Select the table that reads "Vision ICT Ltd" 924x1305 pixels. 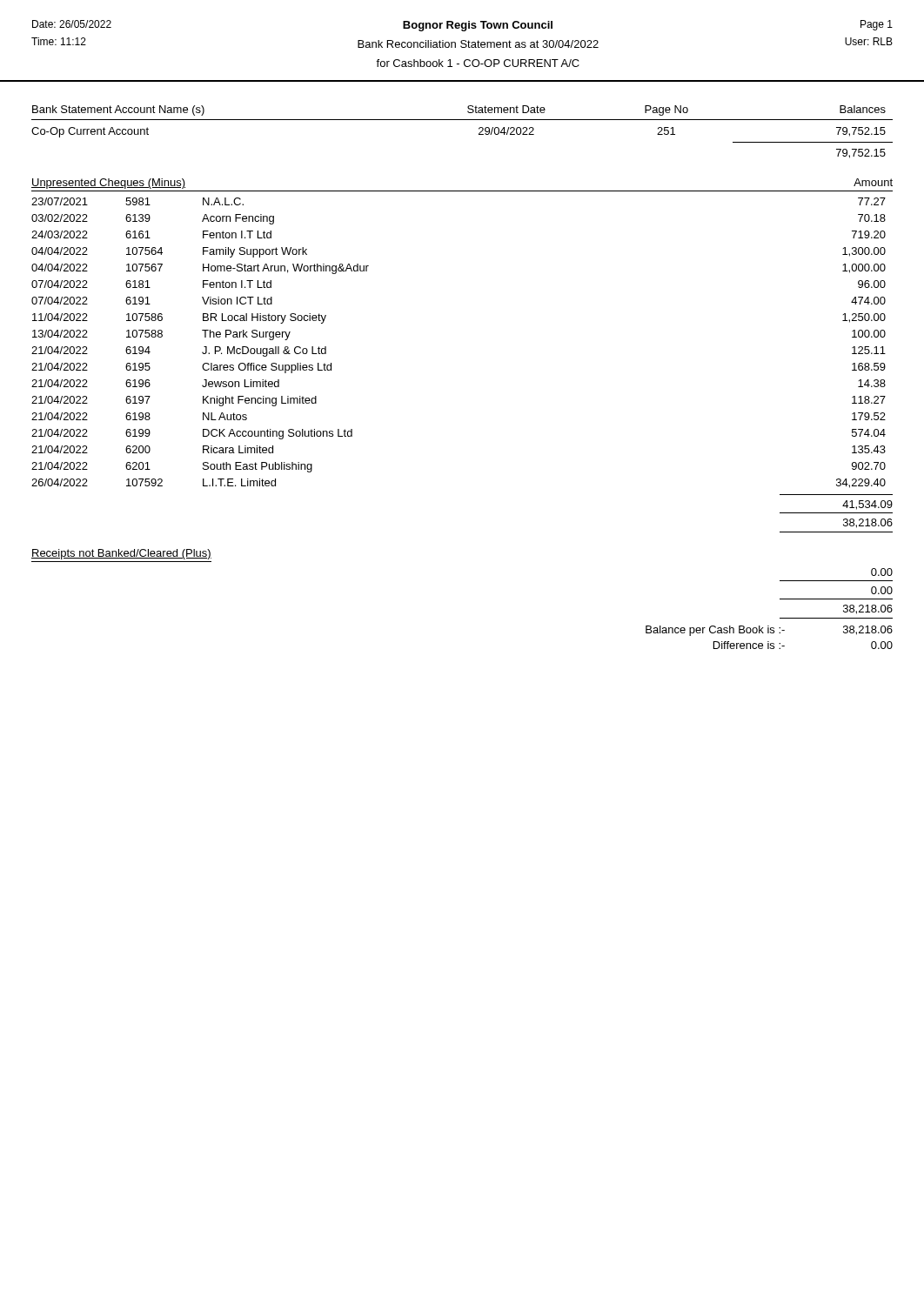(x=462, y=342)
